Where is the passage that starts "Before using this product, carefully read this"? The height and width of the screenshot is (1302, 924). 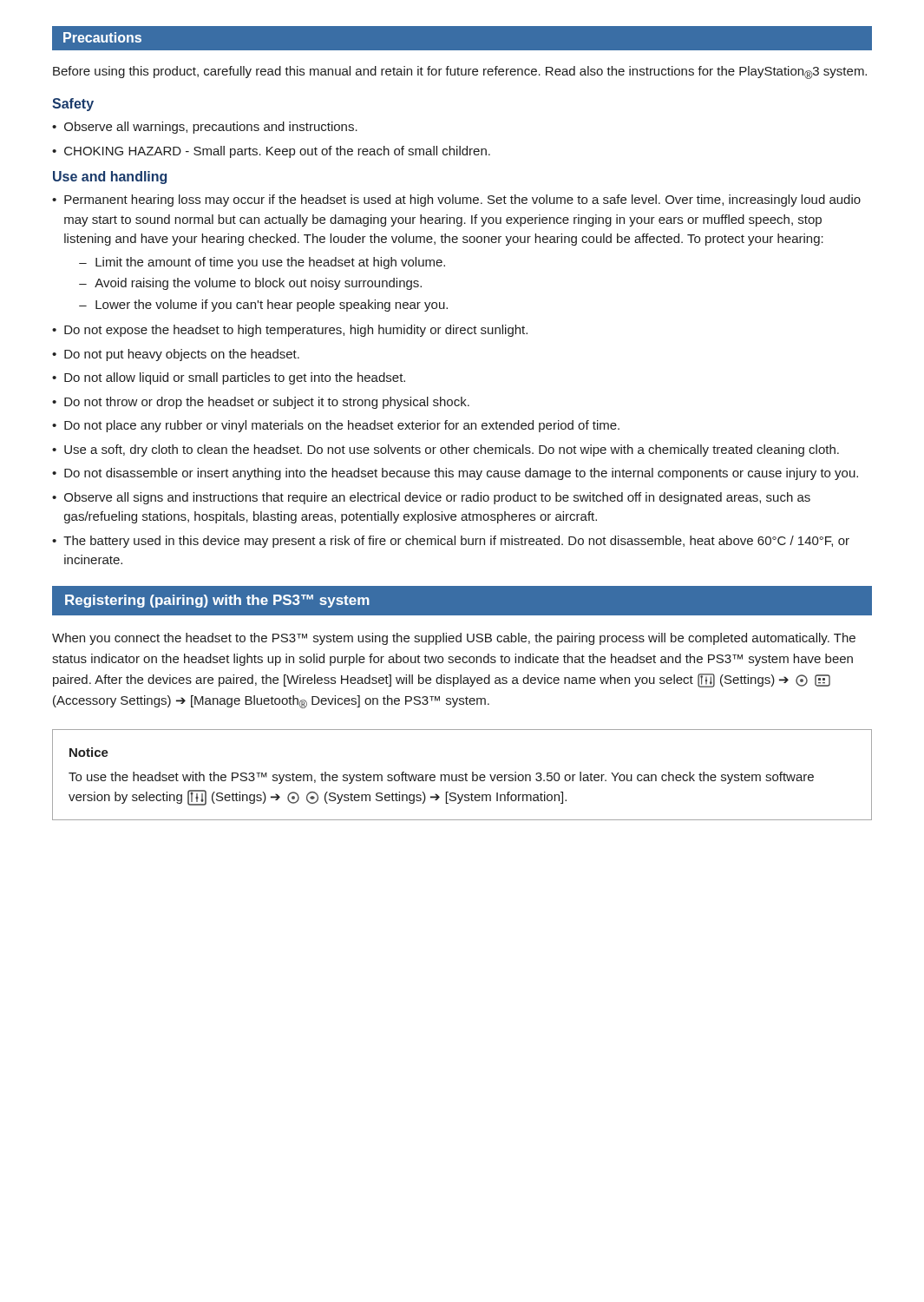460,73
